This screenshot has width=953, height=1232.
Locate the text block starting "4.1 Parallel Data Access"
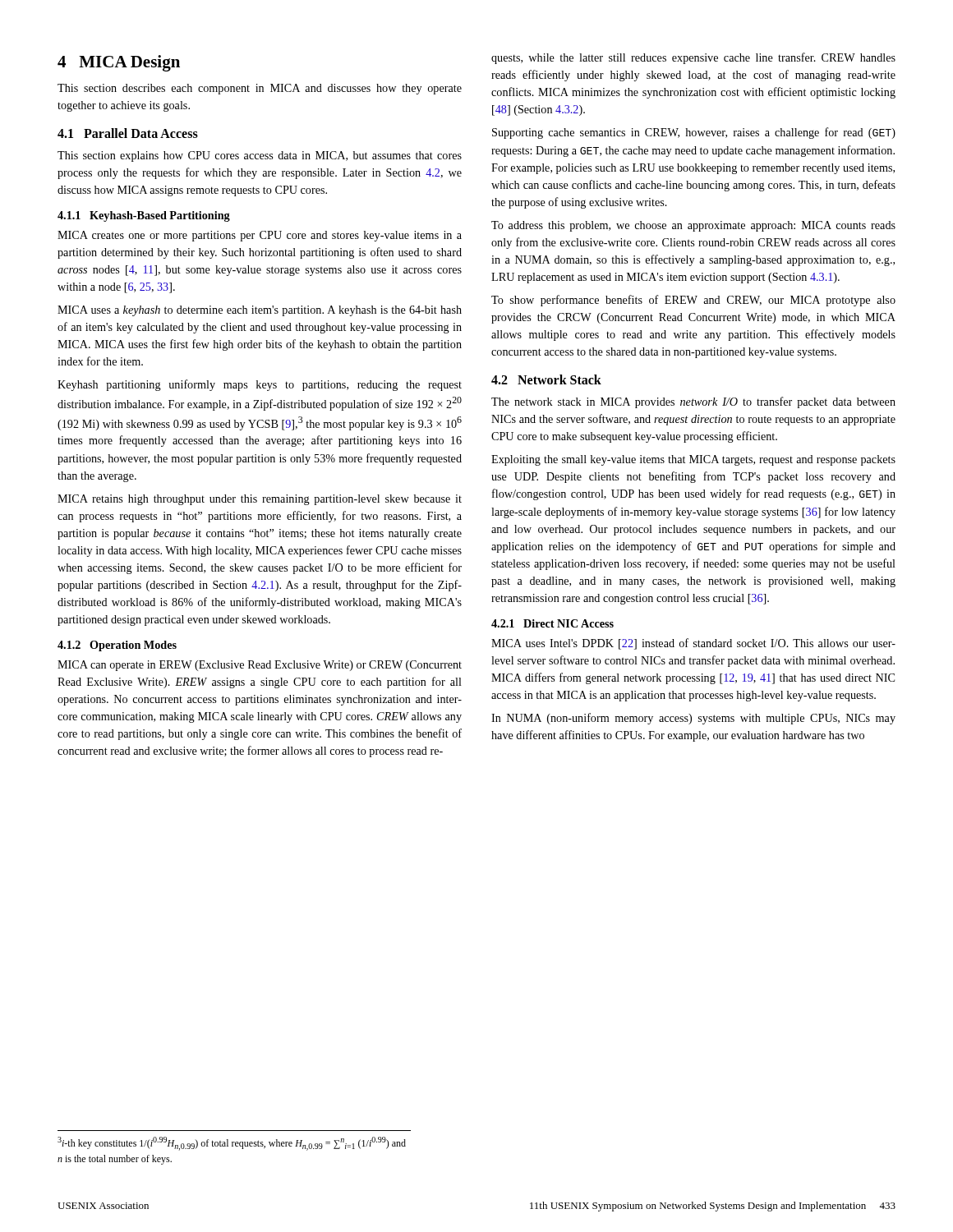coord(128,133)
